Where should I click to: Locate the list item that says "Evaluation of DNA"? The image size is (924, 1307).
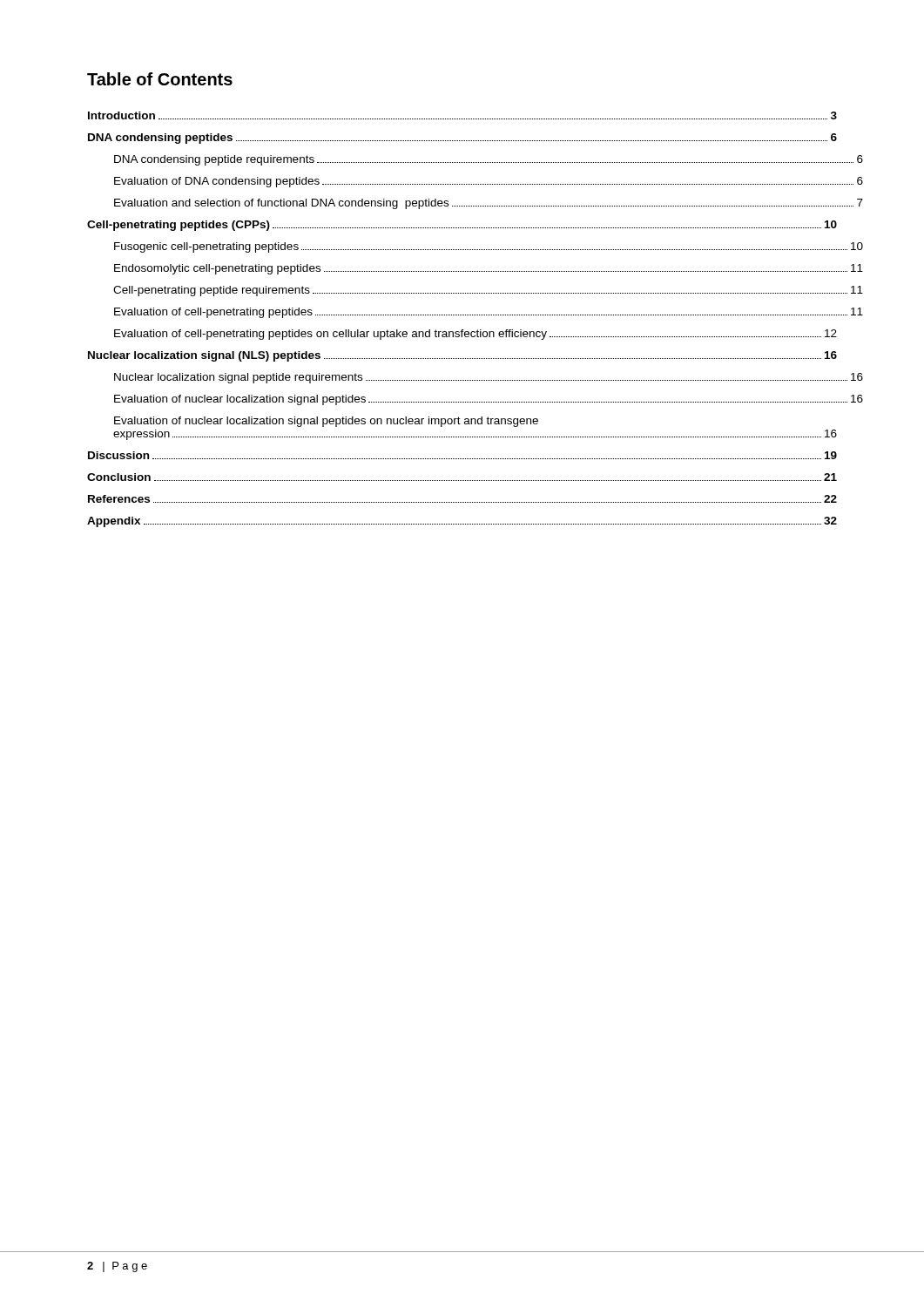[x=488, y=181]
